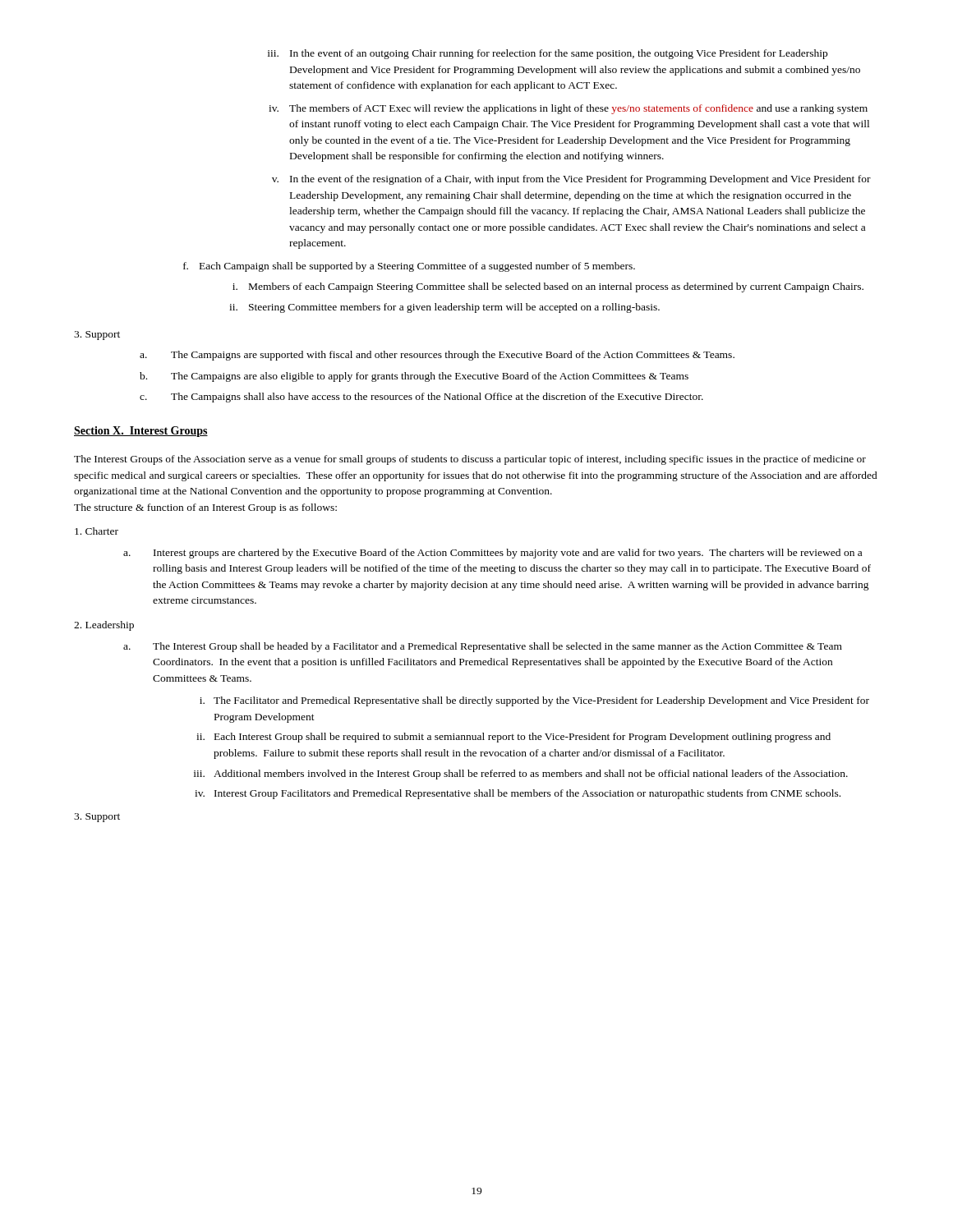The height and width of the screenshot is (1232, 953).
Task: Click on the list item containing "iv. The members of ACT Exec will"
Action: click(559, 132)
